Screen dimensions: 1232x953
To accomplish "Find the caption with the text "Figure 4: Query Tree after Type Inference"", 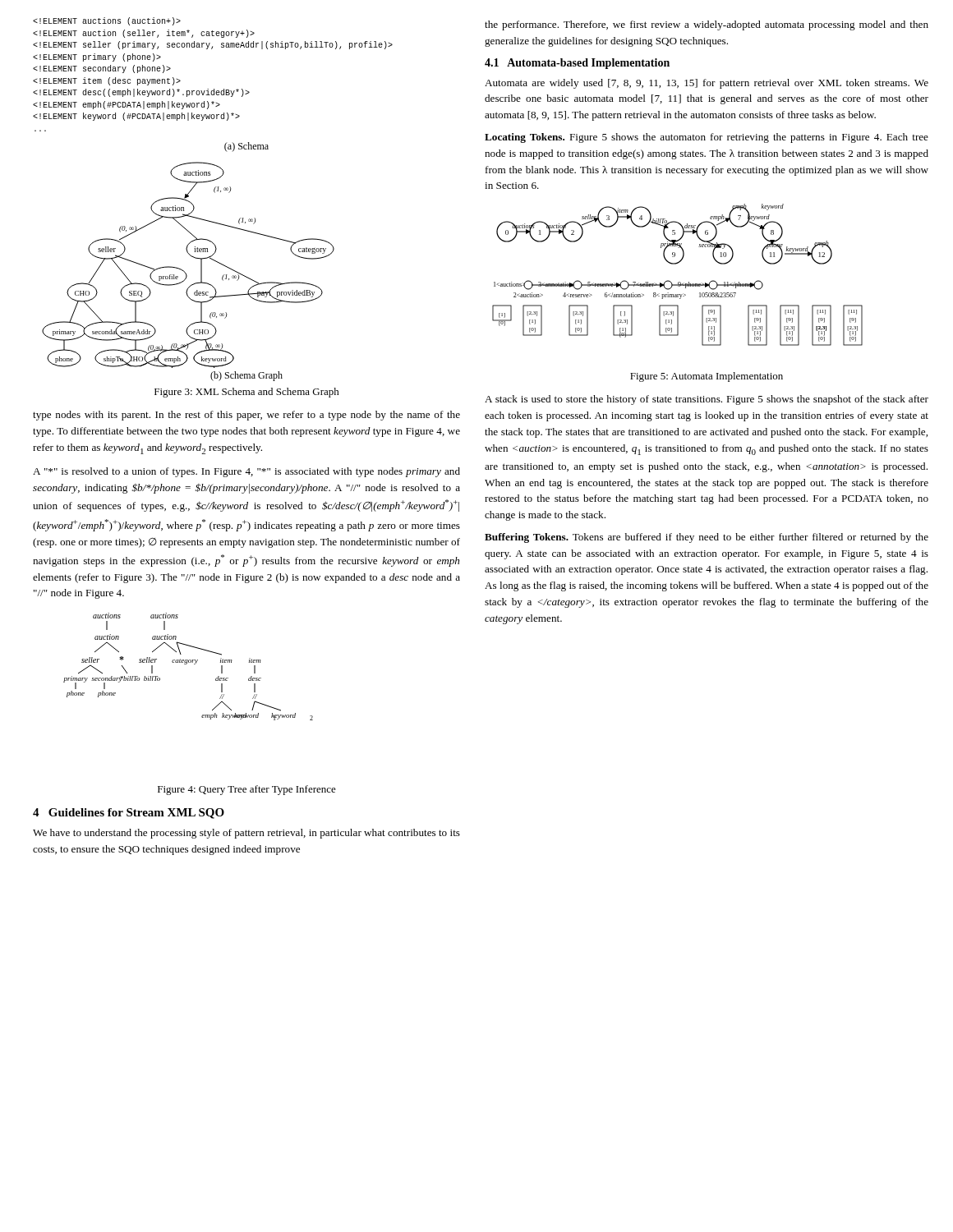I will pos(246,789).
